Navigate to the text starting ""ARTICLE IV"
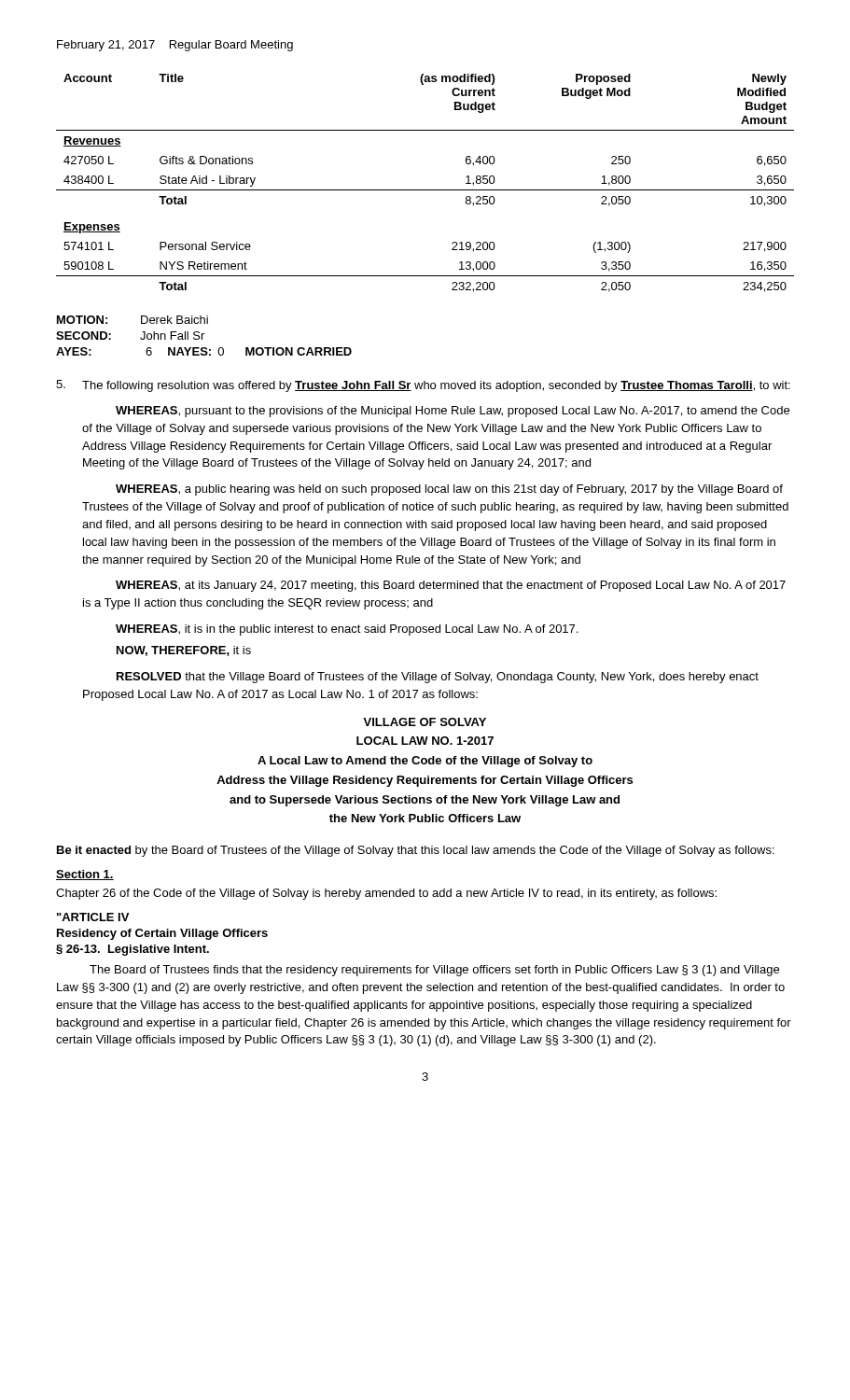This screenshot has width=850, height=1400. [93, 917]
